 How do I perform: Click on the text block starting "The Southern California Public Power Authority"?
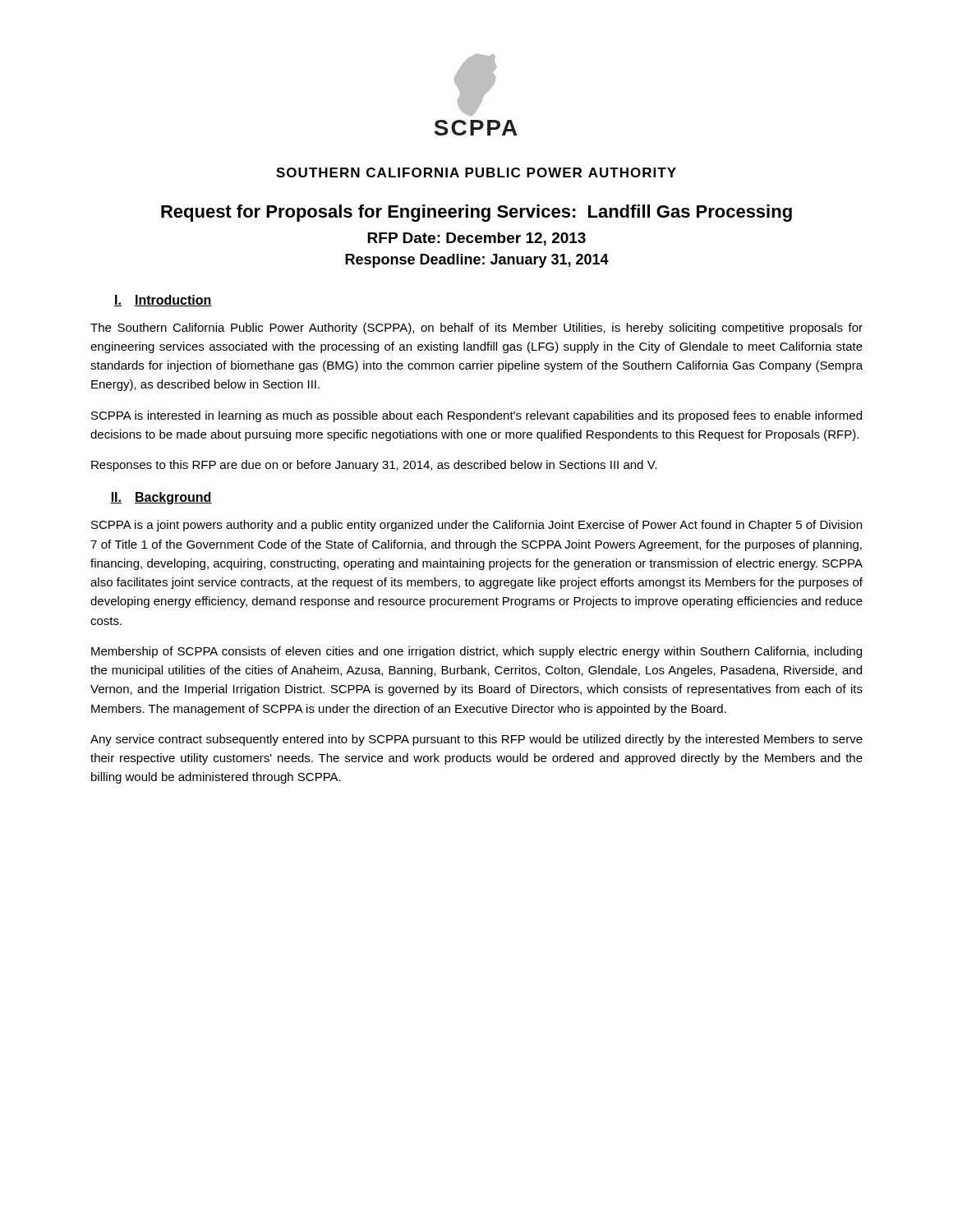[476, 356]
